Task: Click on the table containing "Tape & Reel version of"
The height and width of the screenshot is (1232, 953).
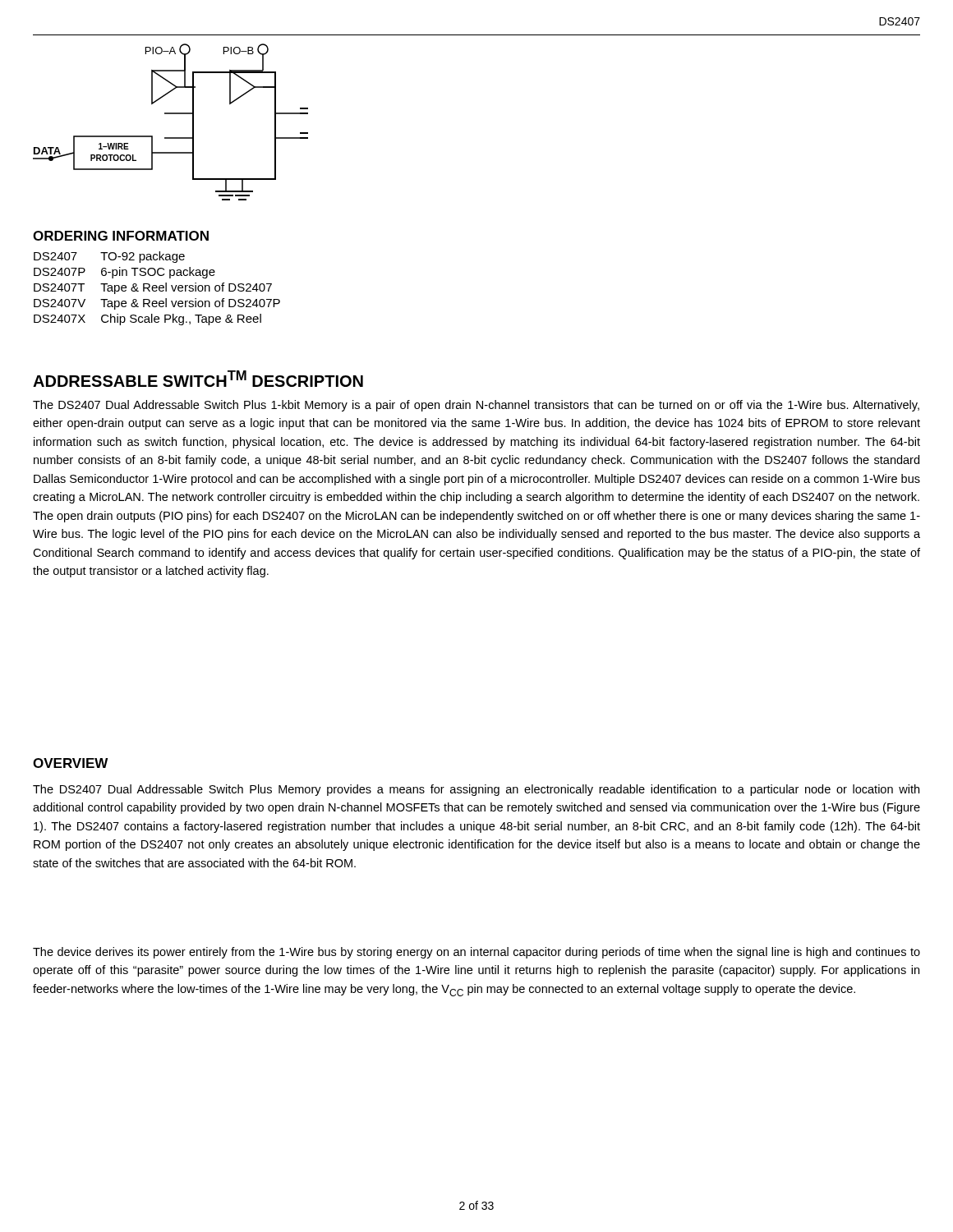Action: (164, 287)
